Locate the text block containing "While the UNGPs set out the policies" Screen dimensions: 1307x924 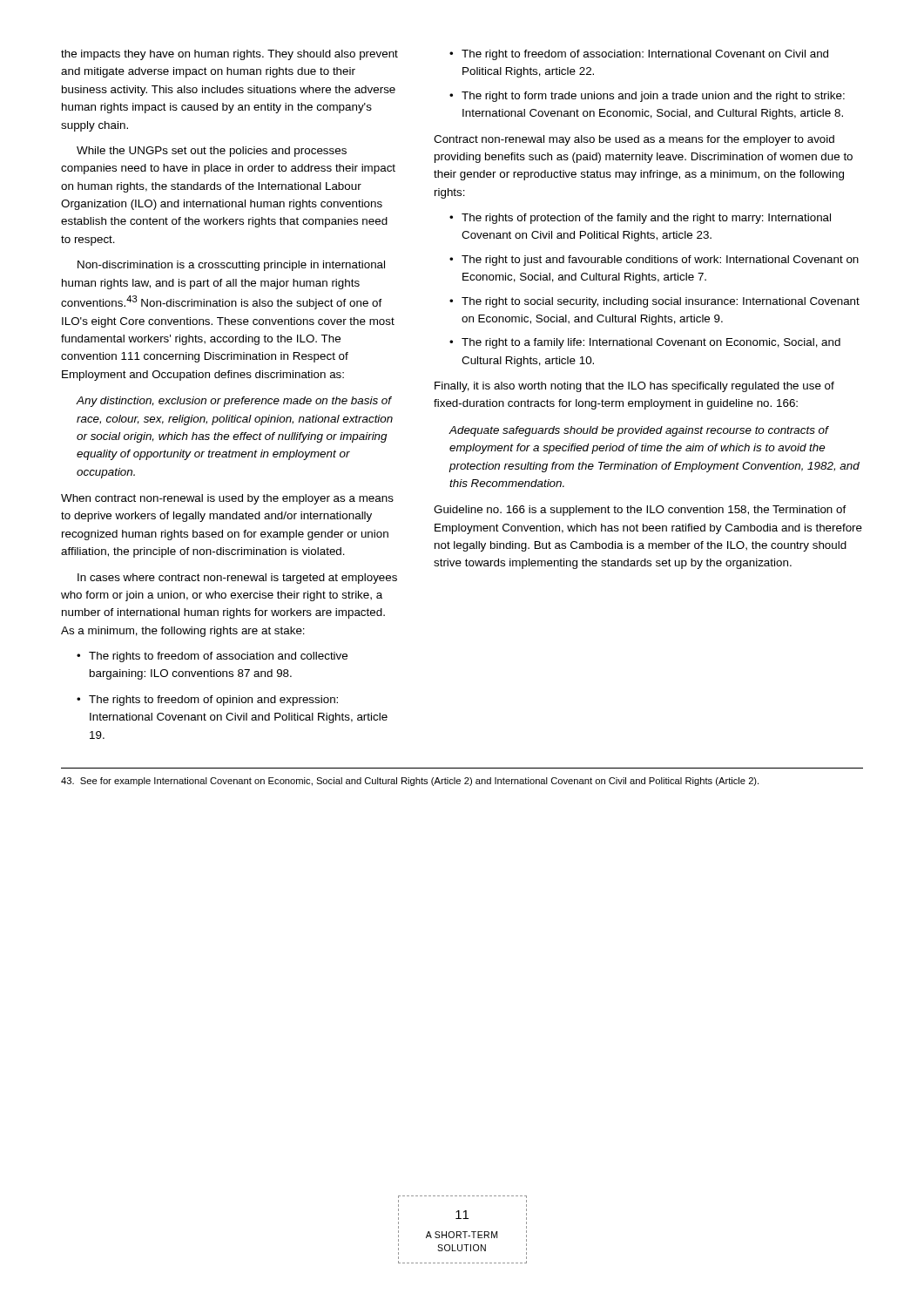[231, 195]
